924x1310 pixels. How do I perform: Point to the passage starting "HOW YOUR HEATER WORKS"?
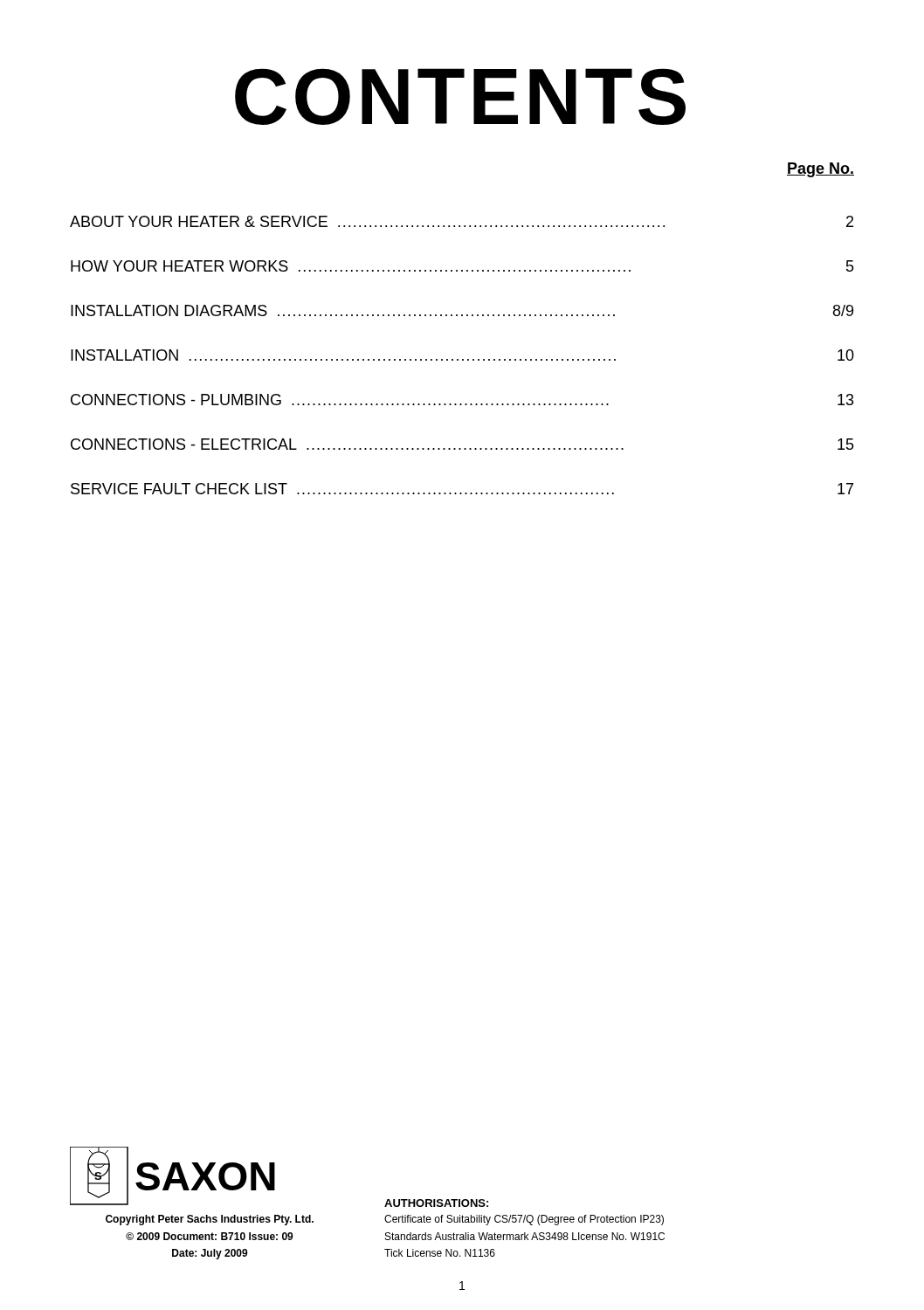point(462,267)
